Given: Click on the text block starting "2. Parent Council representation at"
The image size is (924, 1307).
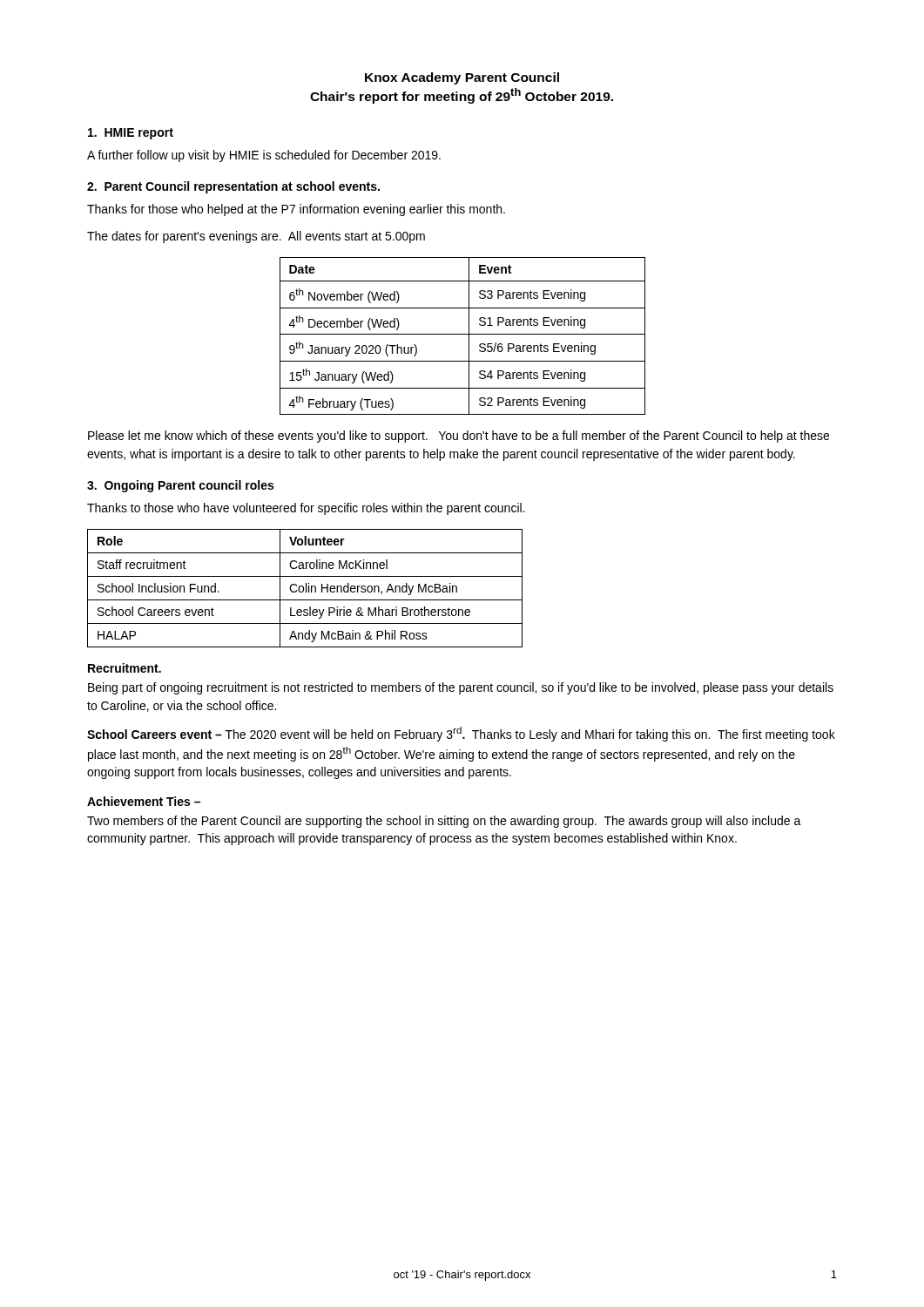Looking at the screenshot, I should pos(234,187).
